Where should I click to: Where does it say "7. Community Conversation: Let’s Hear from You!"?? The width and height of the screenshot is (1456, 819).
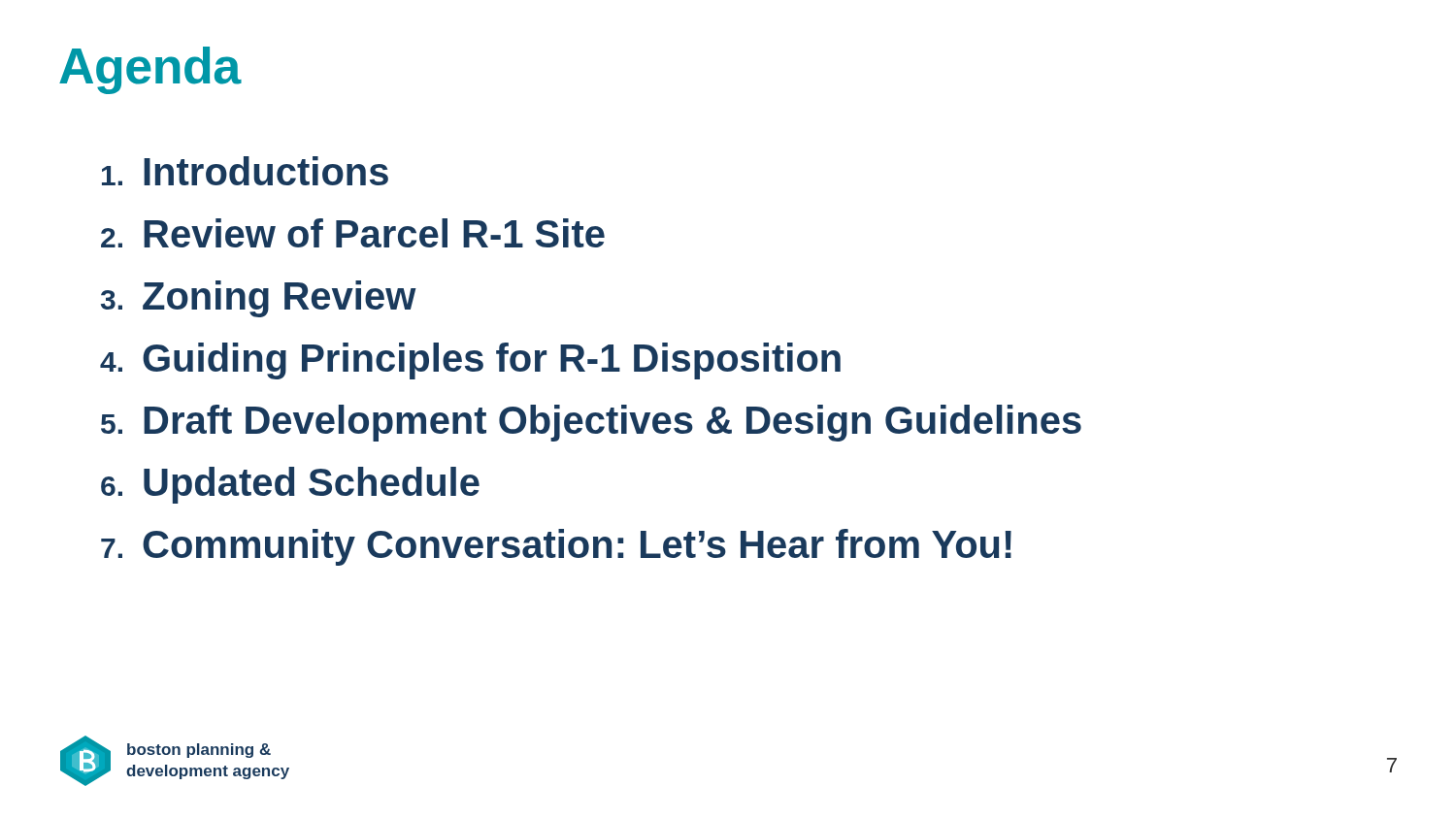click(x=536, y=544)
